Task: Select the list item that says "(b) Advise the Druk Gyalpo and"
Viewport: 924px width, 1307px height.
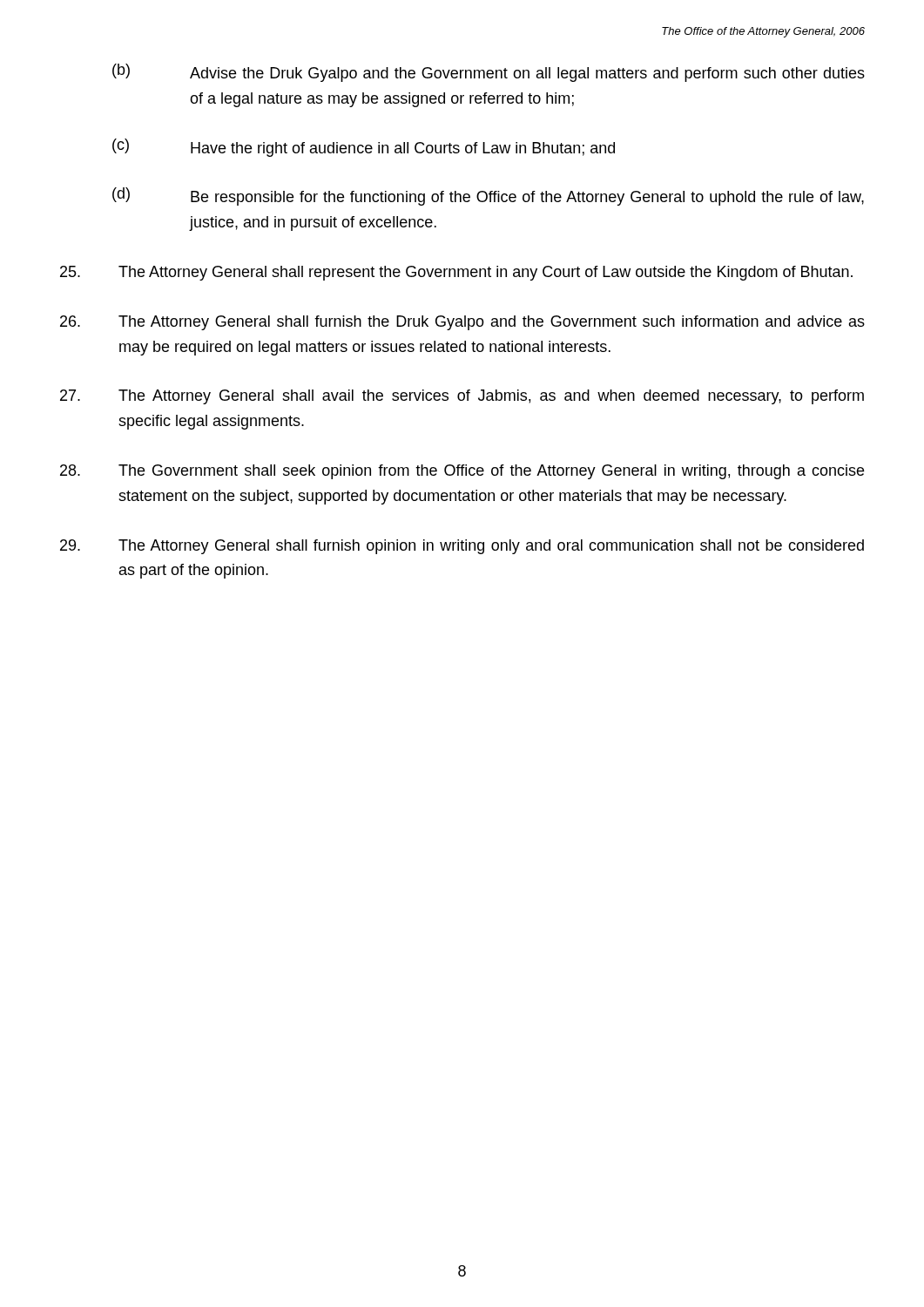Action: [462, 86]
